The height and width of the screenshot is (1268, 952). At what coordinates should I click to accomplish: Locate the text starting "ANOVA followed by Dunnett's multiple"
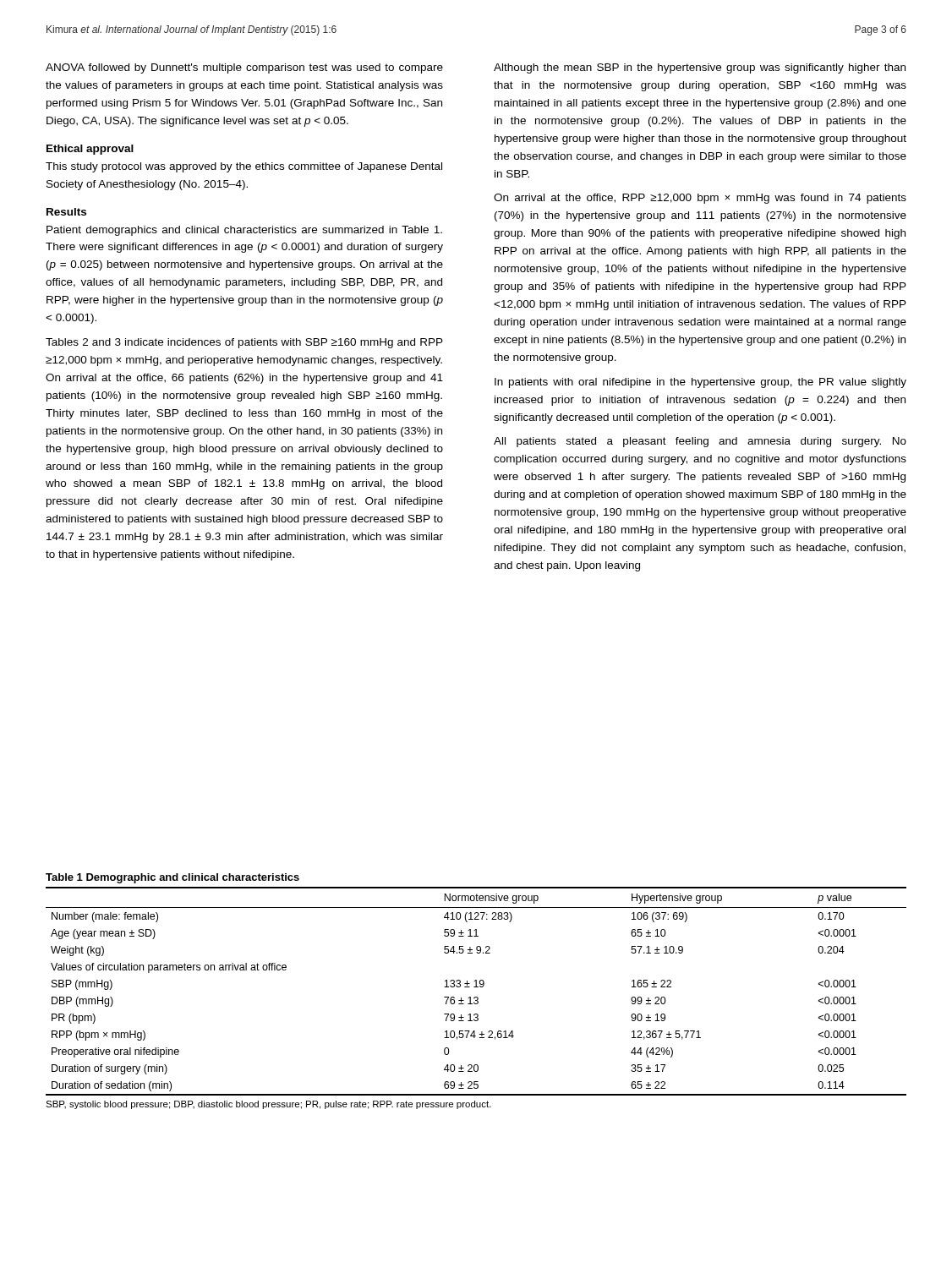click(244, 95)
